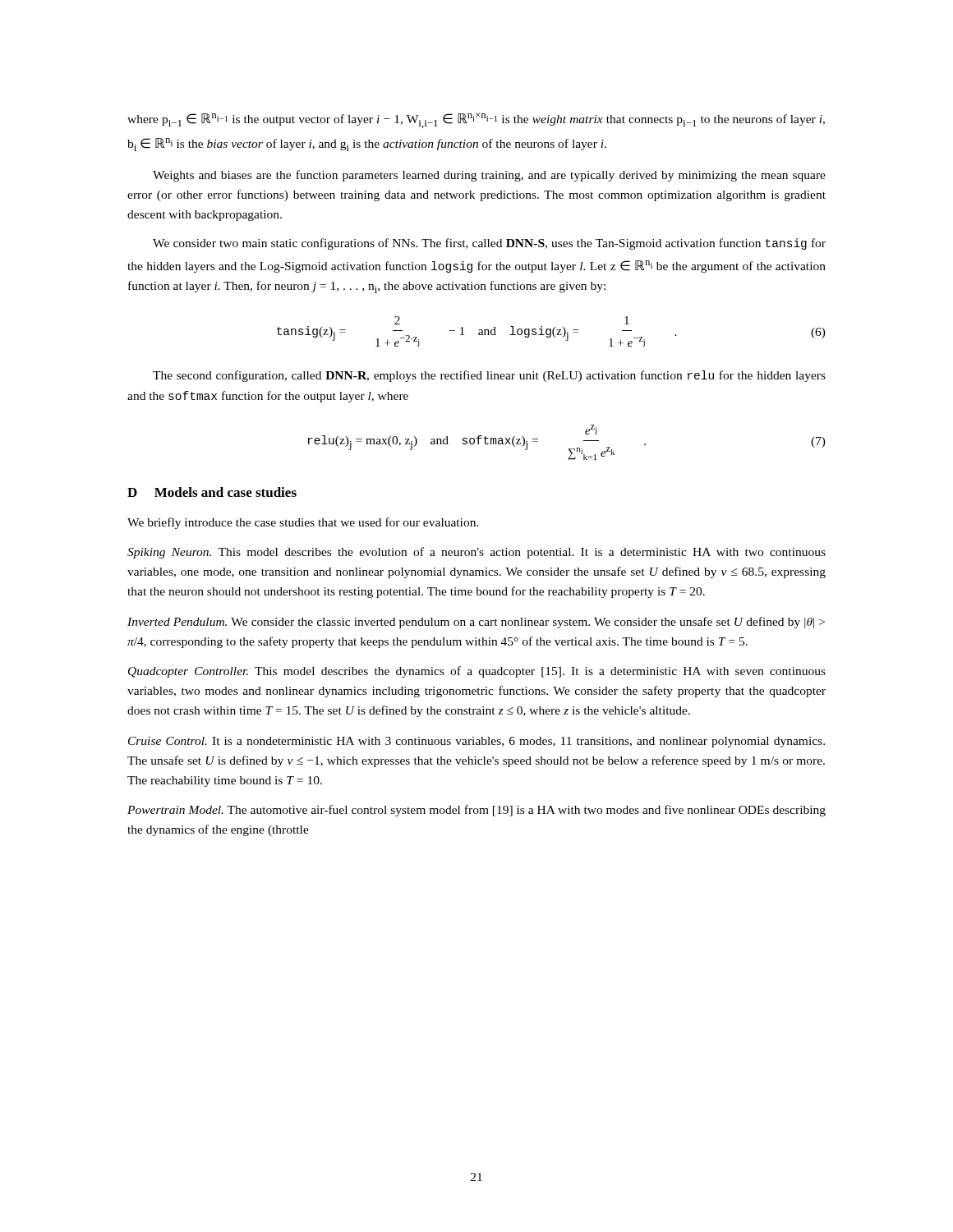Point to the block beginning "We consider two main static configurations"

click(476, 266)
